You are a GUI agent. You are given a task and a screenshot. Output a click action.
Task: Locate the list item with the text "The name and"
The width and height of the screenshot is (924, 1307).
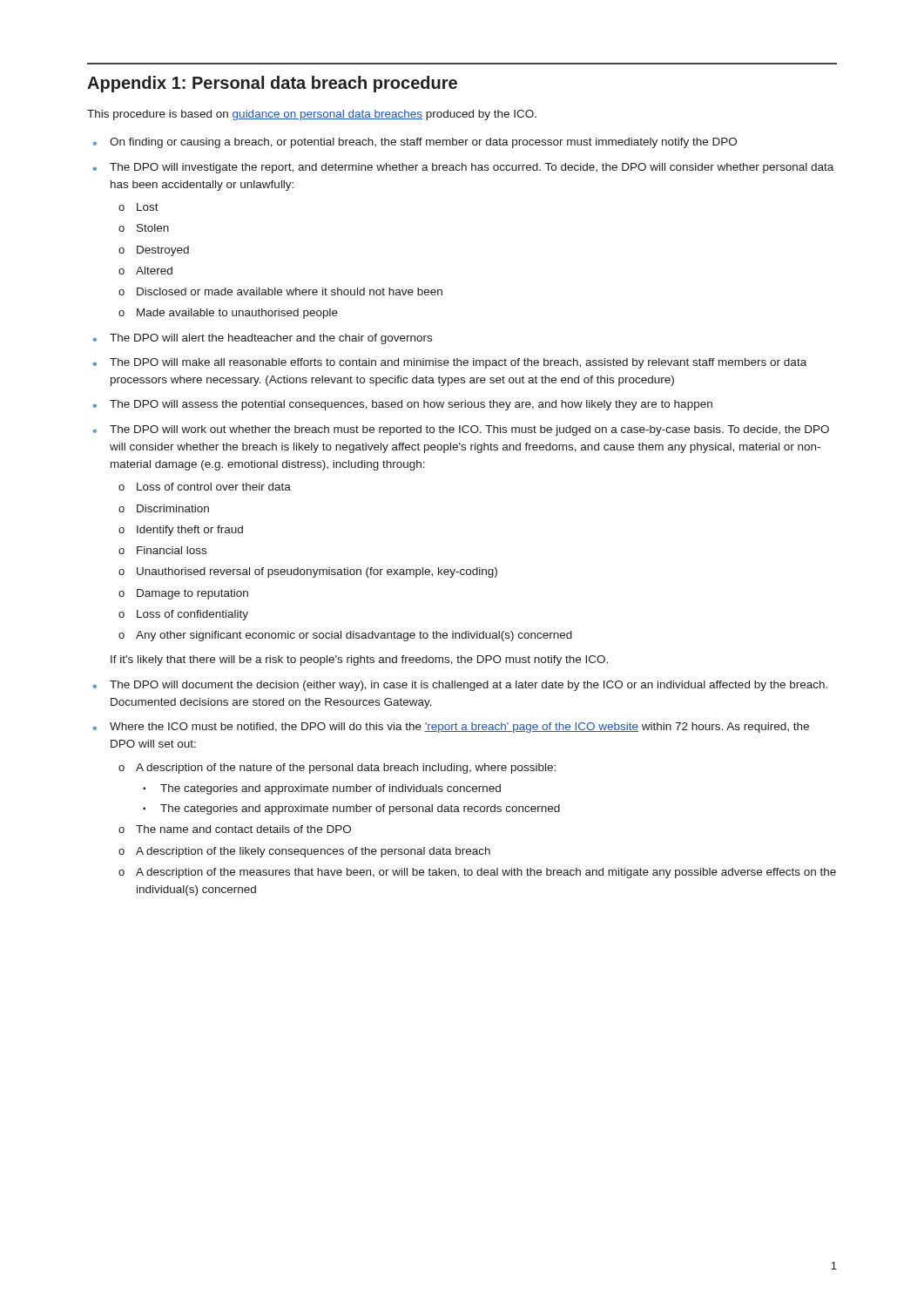[x=244, y=829]
